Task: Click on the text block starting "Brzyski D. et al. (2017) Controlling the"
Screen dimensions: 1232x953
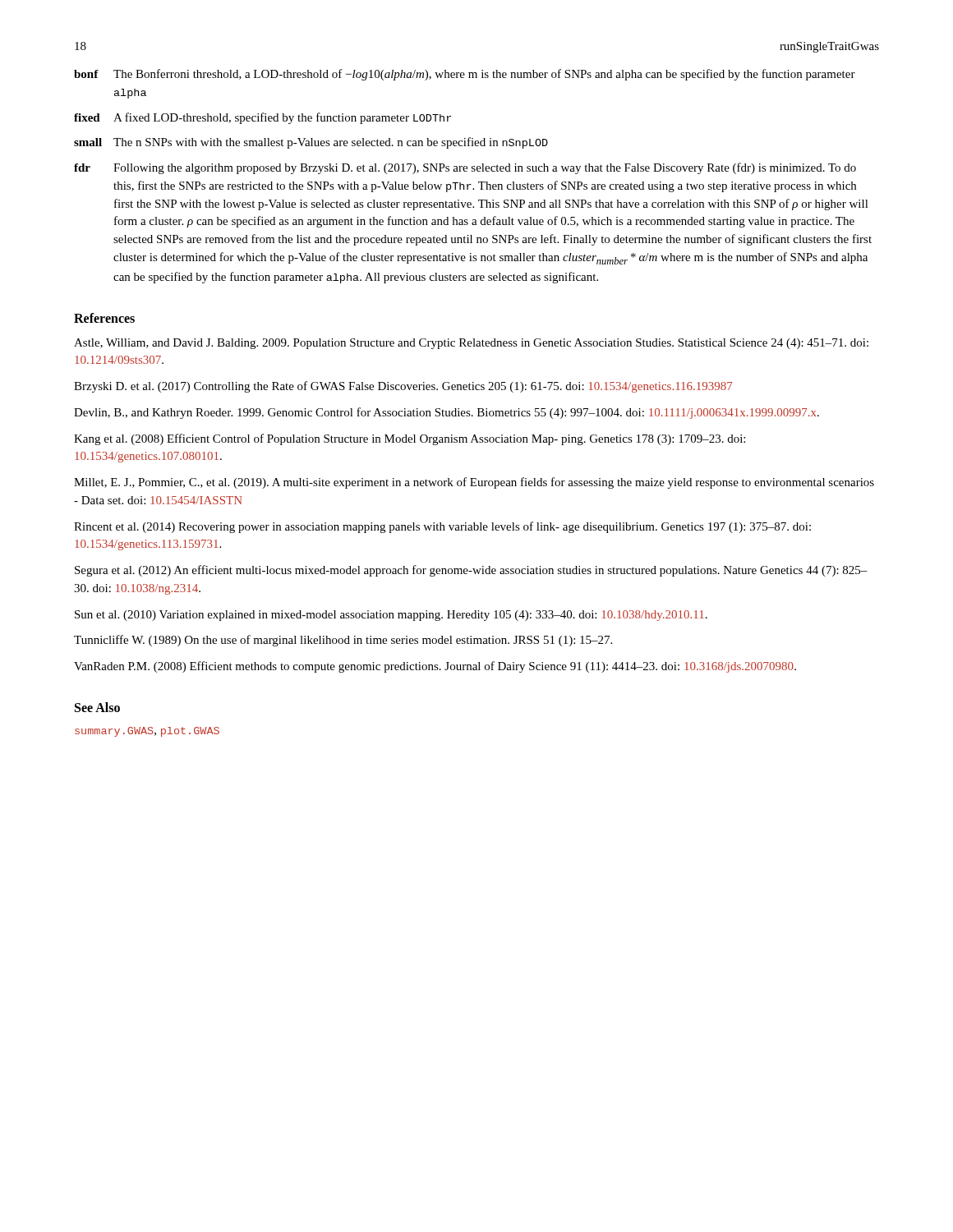Action: tap(403, 386)
